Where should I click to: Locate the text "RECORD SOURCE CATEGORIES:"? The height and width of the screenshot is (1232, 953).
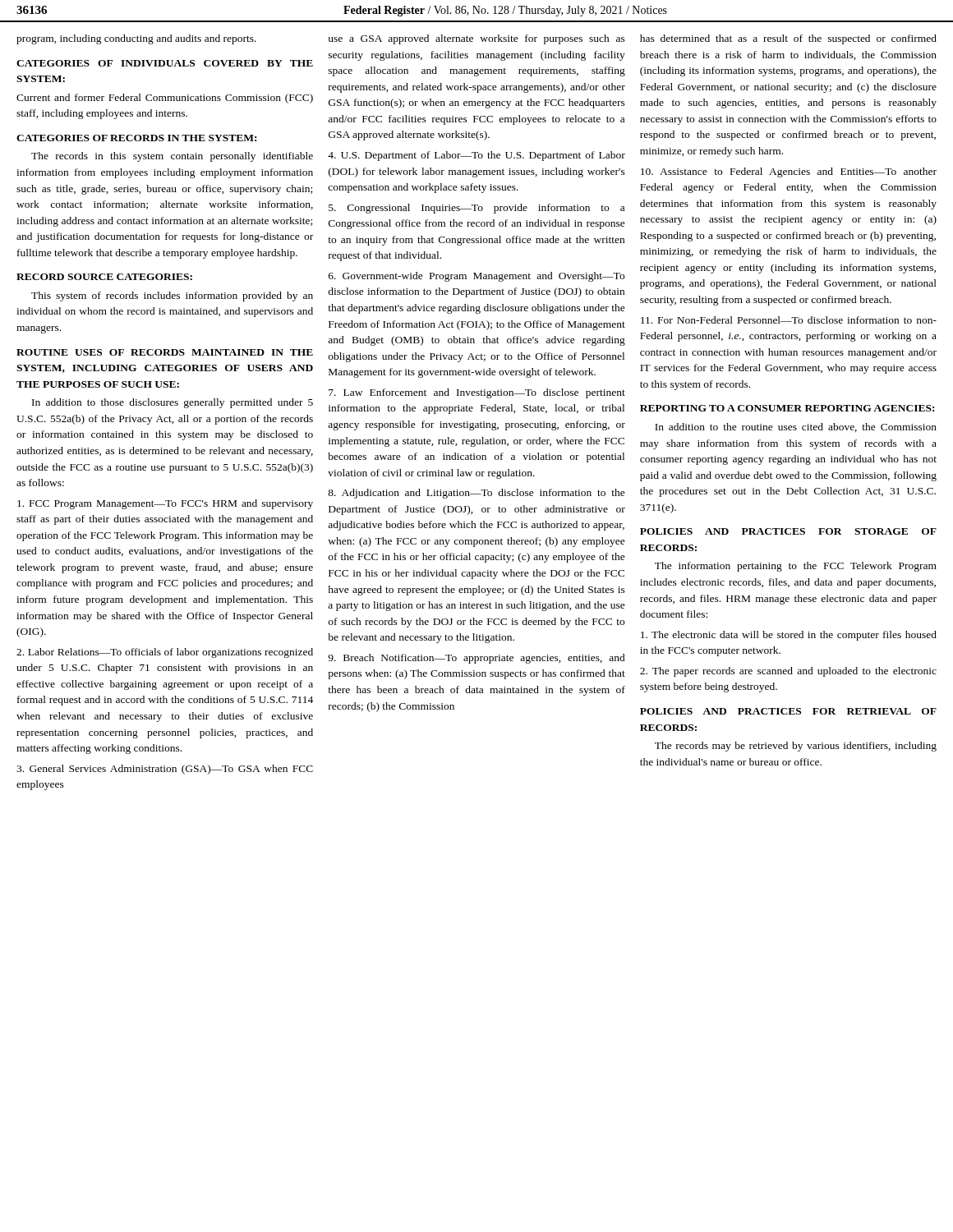pyautogui.click(x=165, y=277)
